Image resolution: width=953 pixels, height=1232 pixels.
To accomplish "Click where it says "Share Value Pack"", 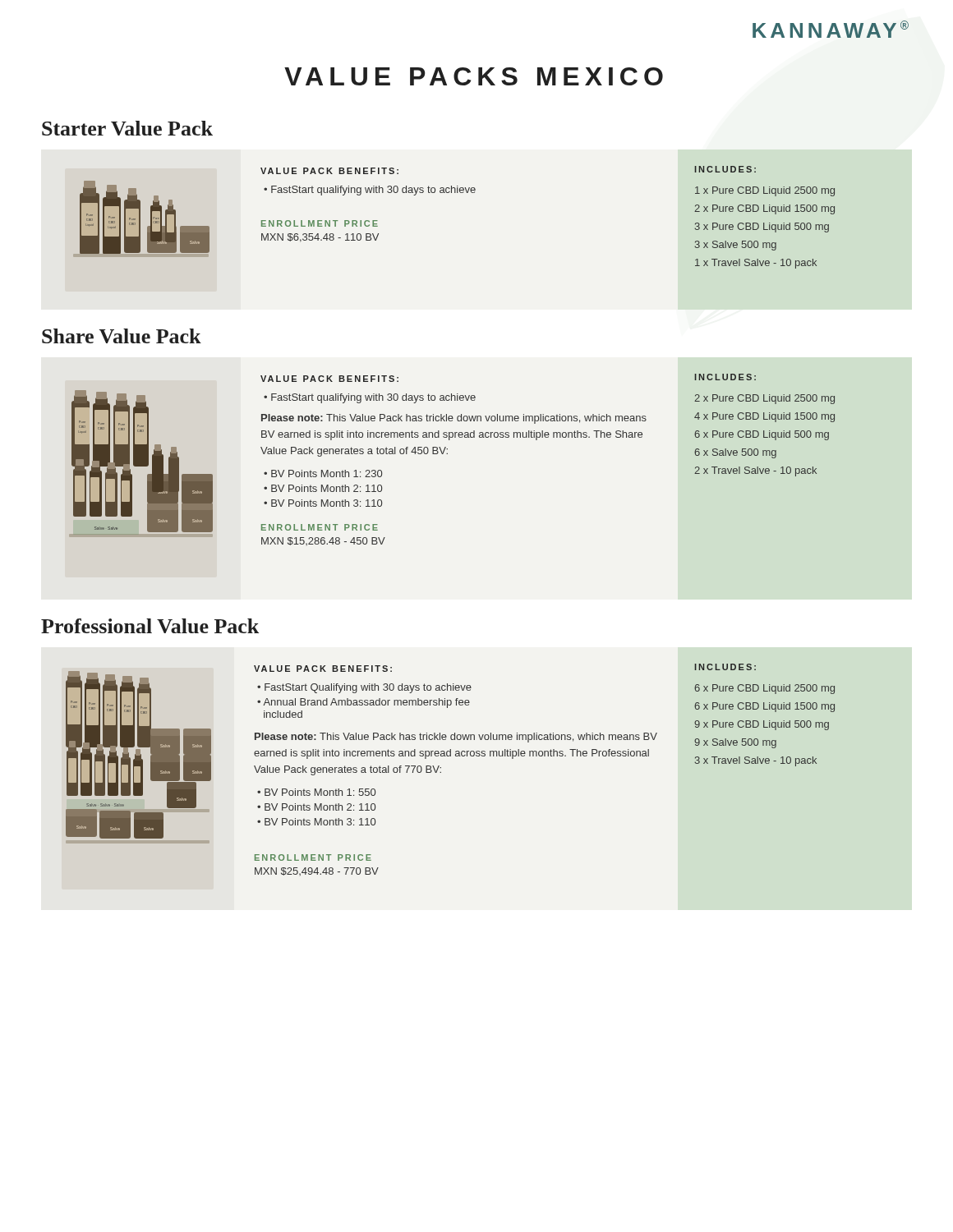I will coord(121,336).
